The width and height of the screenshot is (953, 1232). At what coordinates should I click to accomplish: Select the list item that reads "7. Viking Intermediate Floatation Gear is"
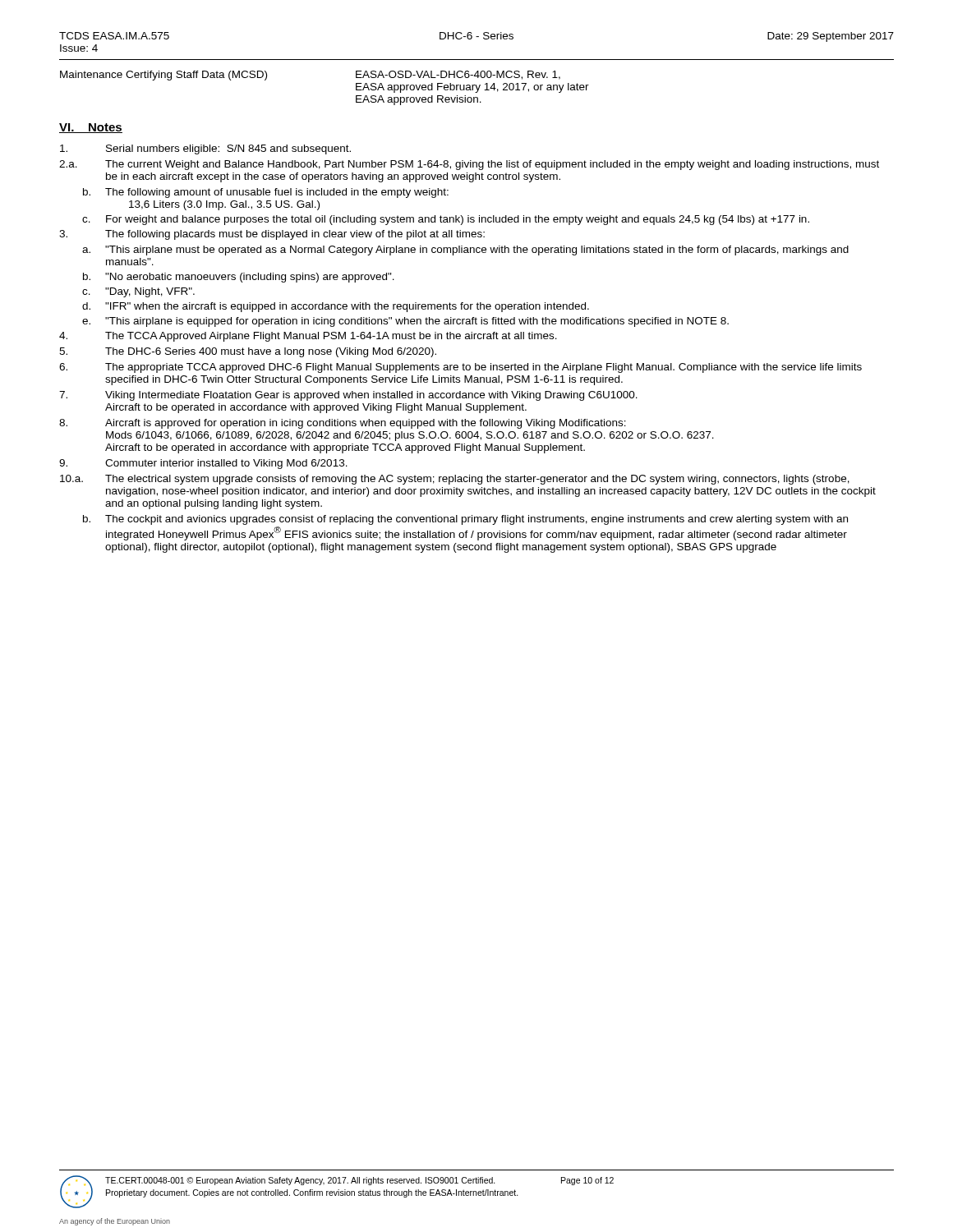coord(476,401)
